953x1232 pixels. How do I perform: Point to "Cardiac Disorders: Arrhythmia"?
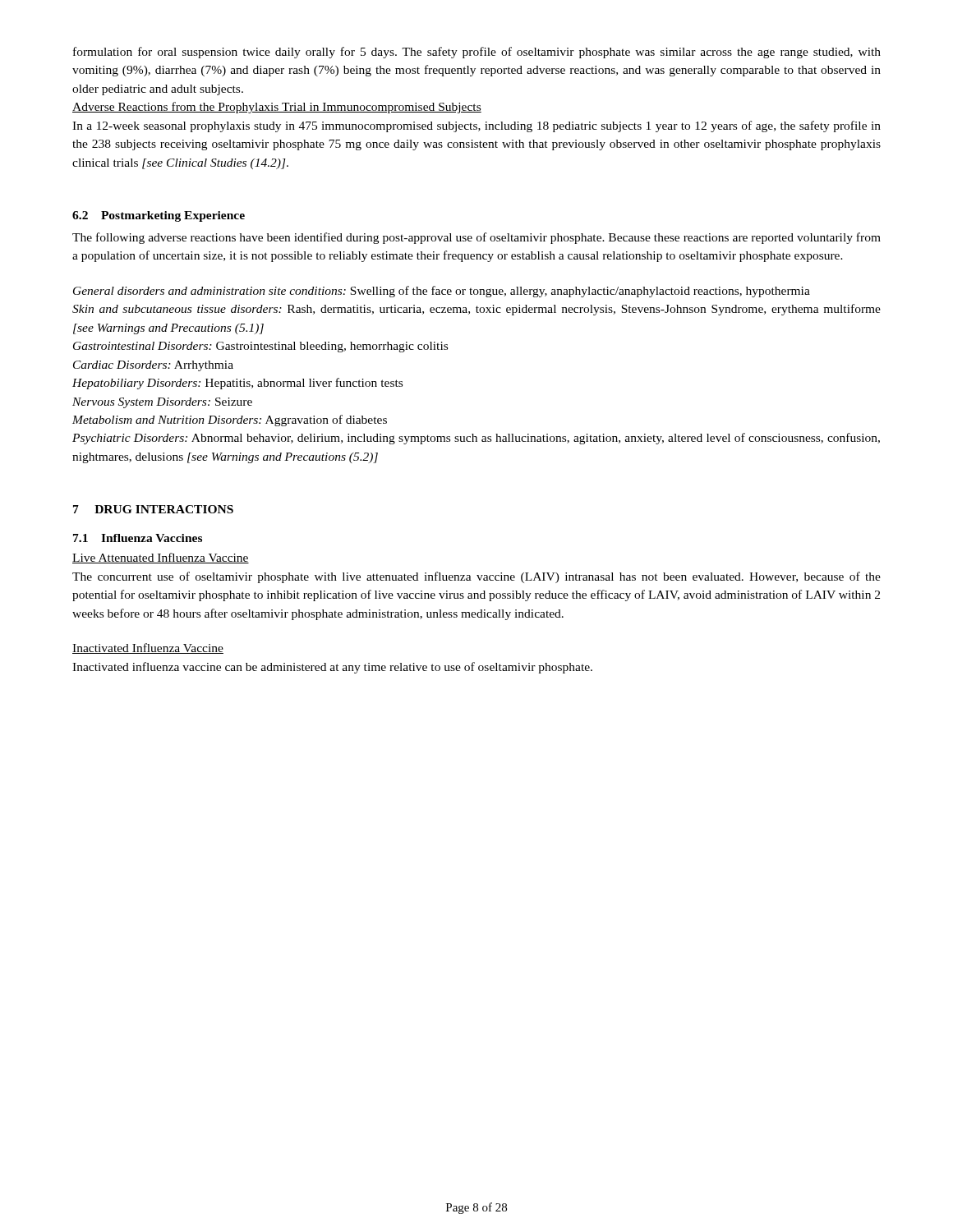click(153, 366)
